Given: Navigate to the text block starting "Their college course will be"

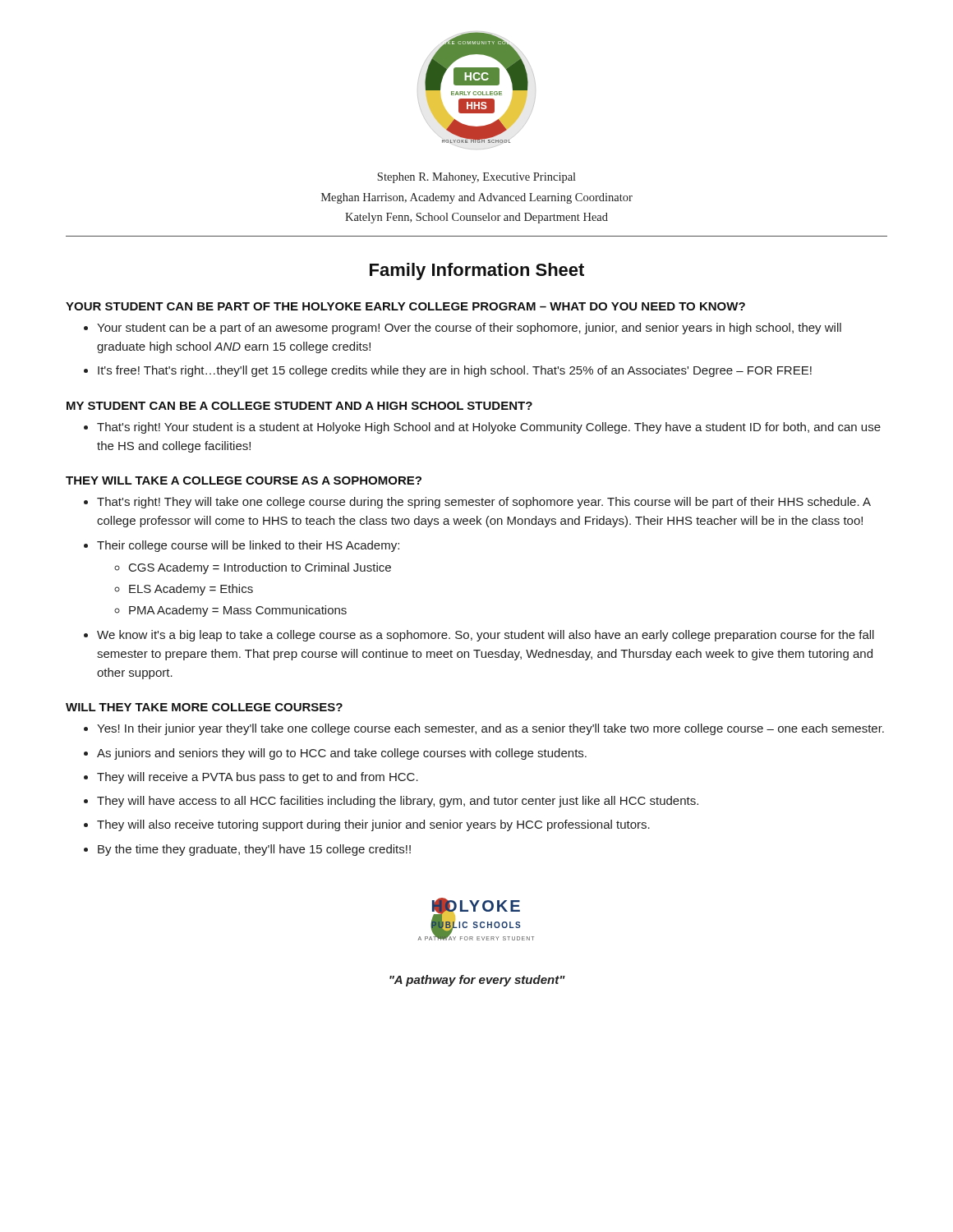Looking at the screenshot, I should coord(248,546).
